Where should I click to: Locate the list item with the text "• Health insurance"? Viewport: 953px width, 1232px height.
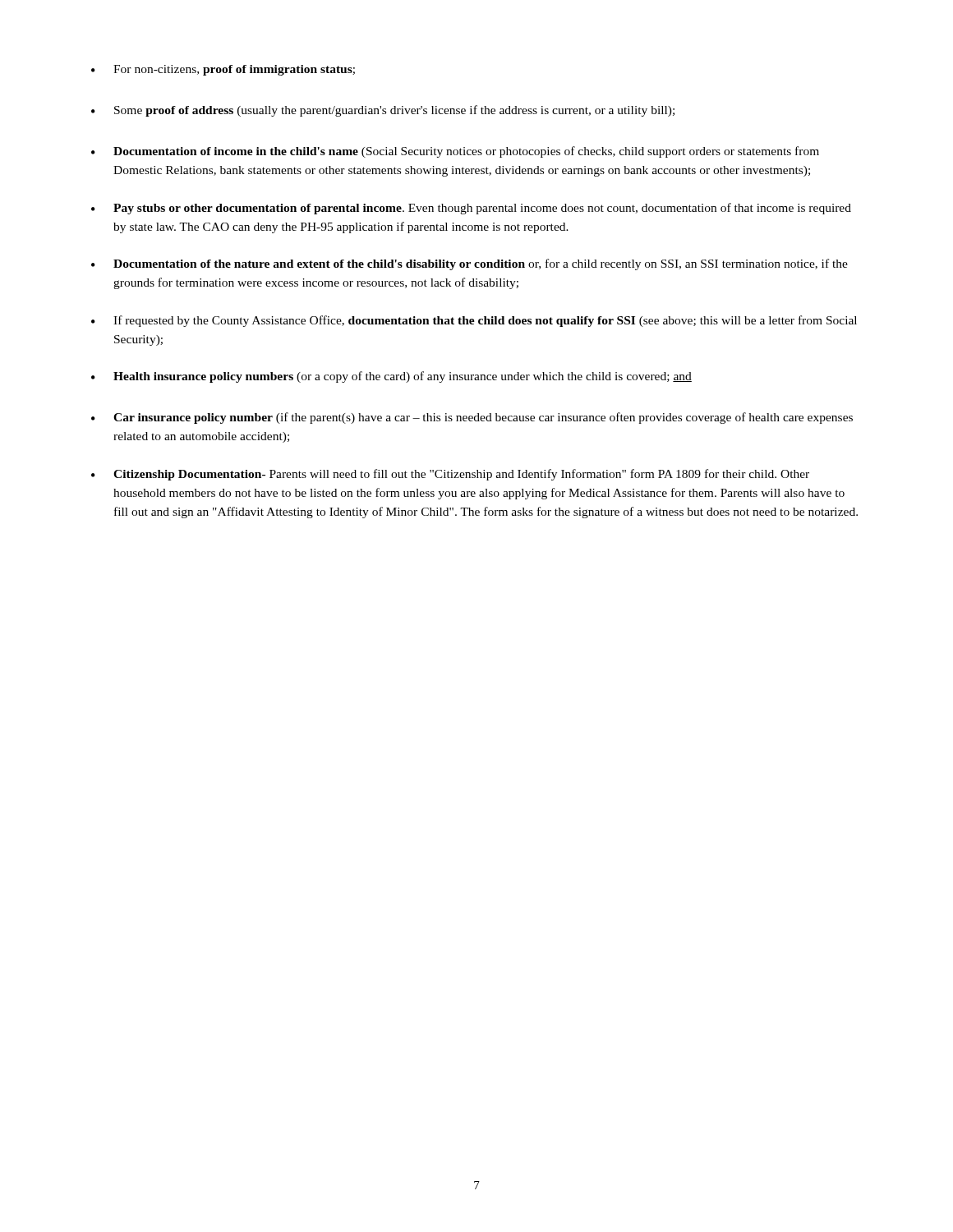click(476, 378)
